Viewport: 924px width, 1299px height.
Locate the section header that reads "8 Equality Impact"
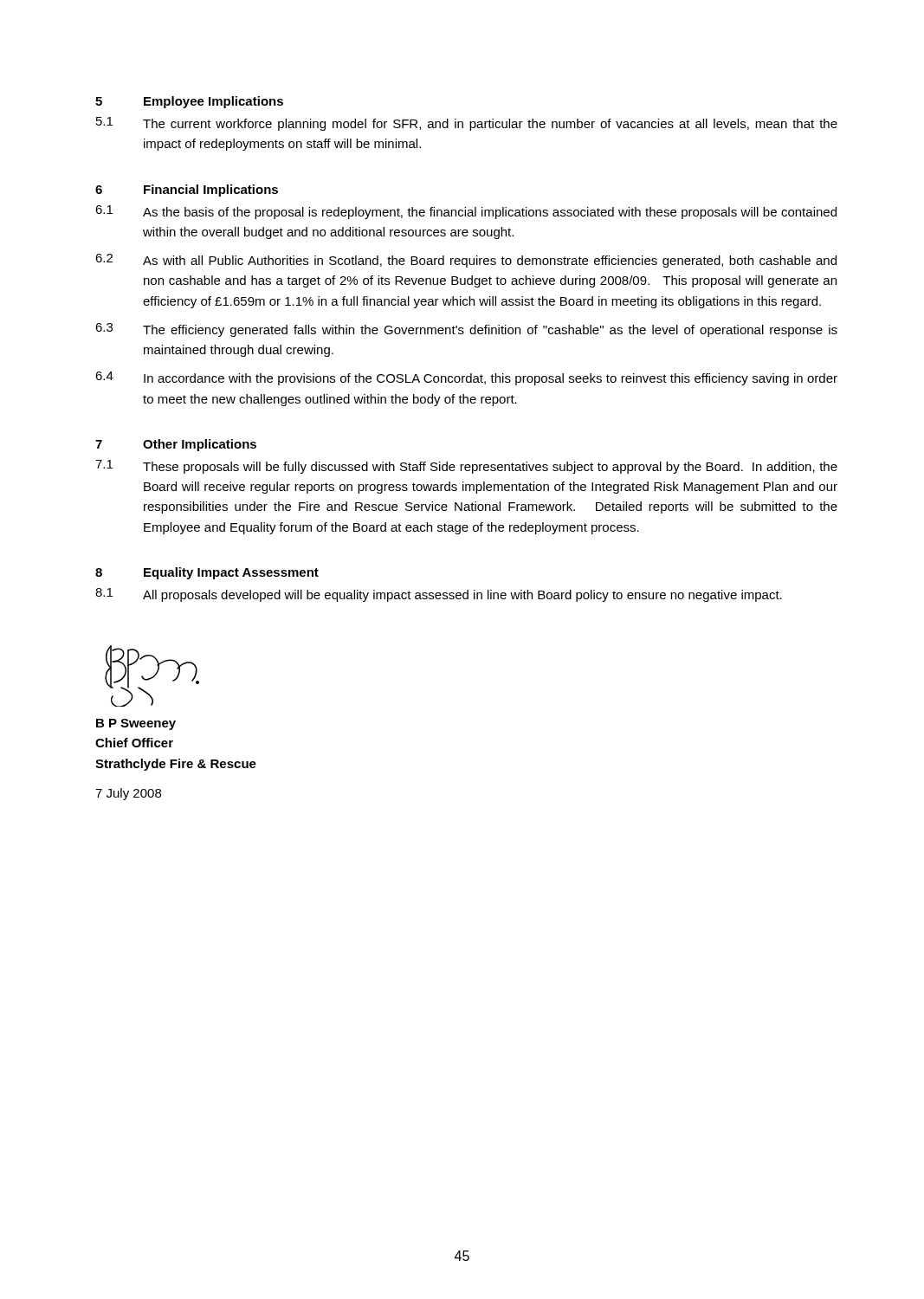207,572
